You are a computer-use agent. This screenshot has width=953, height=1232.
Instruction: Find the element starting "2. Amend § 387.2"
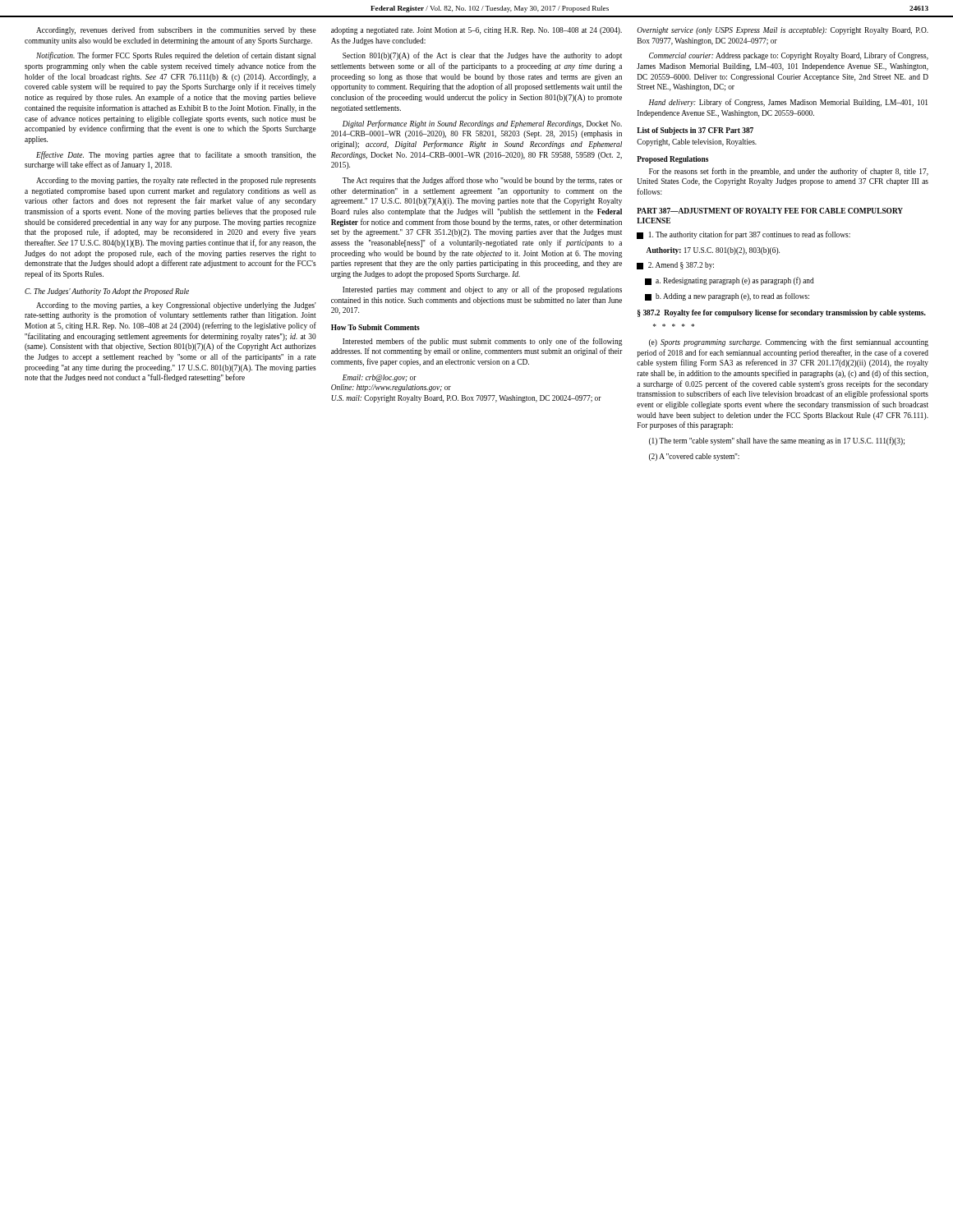[675, 266]
